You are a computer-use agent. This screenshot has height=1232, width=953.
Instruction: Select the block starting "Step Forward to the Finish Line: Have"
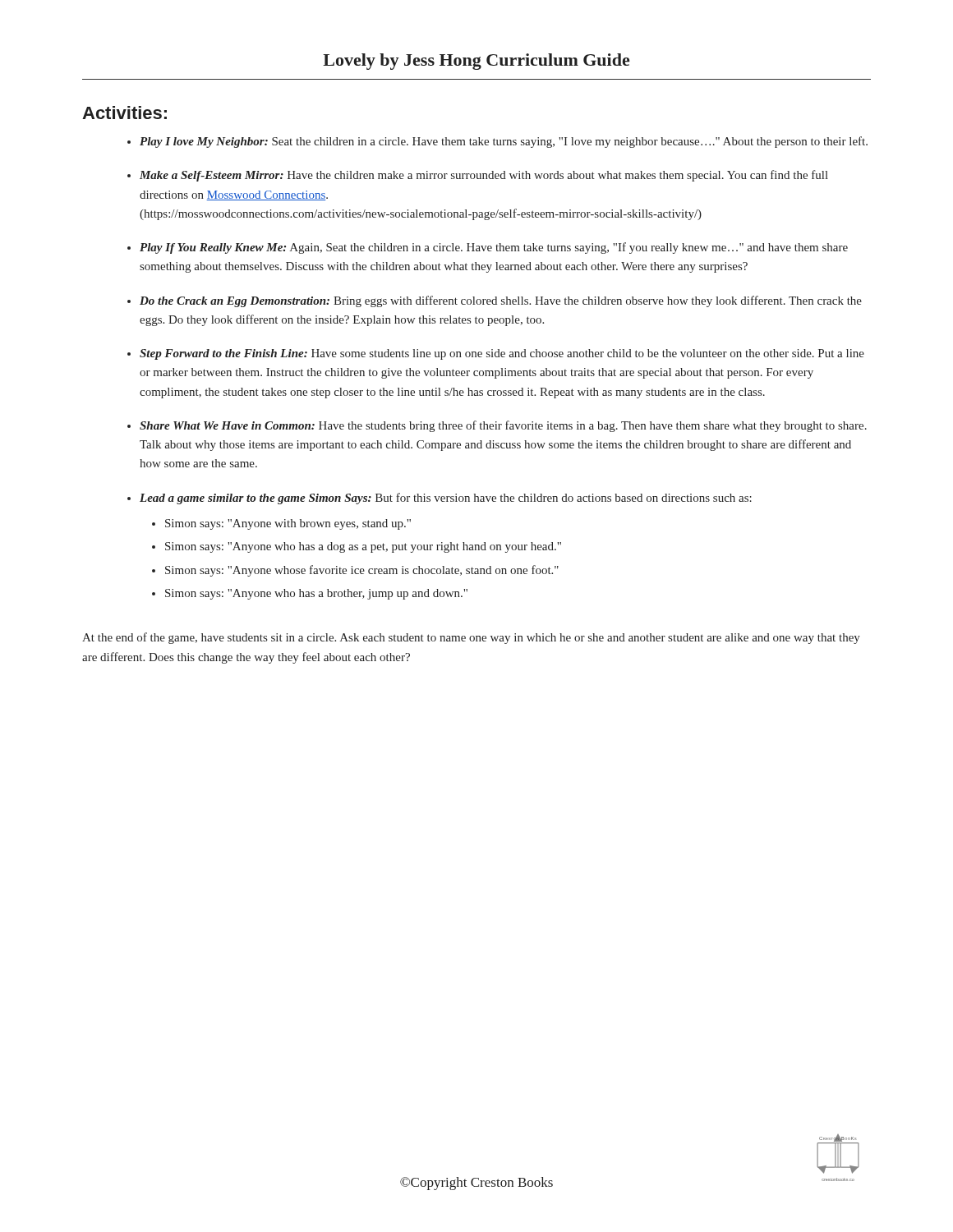pos(502,372)
